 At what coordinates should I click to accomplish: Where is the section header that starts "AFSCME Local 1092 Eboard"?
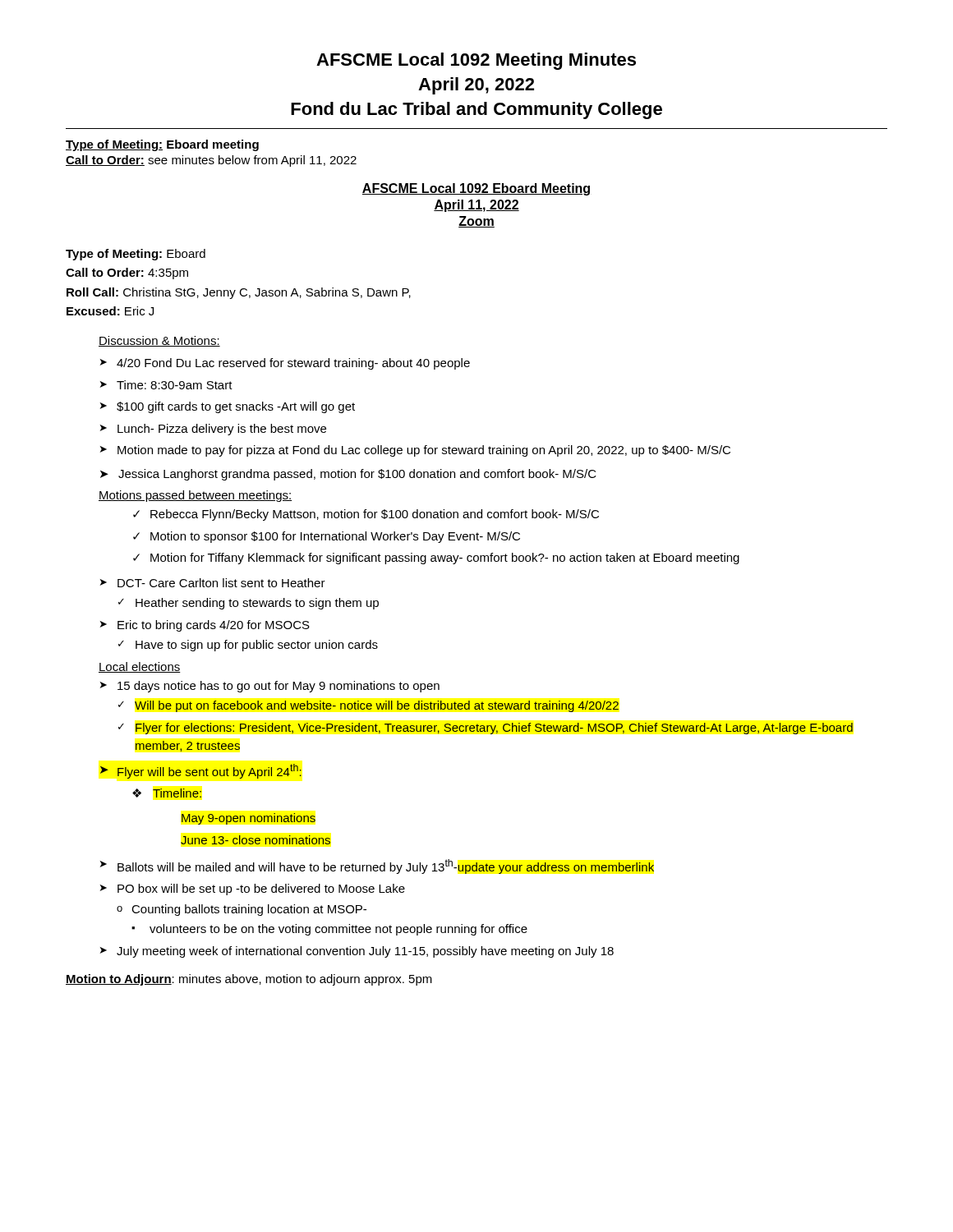click(x=476, y=205)
